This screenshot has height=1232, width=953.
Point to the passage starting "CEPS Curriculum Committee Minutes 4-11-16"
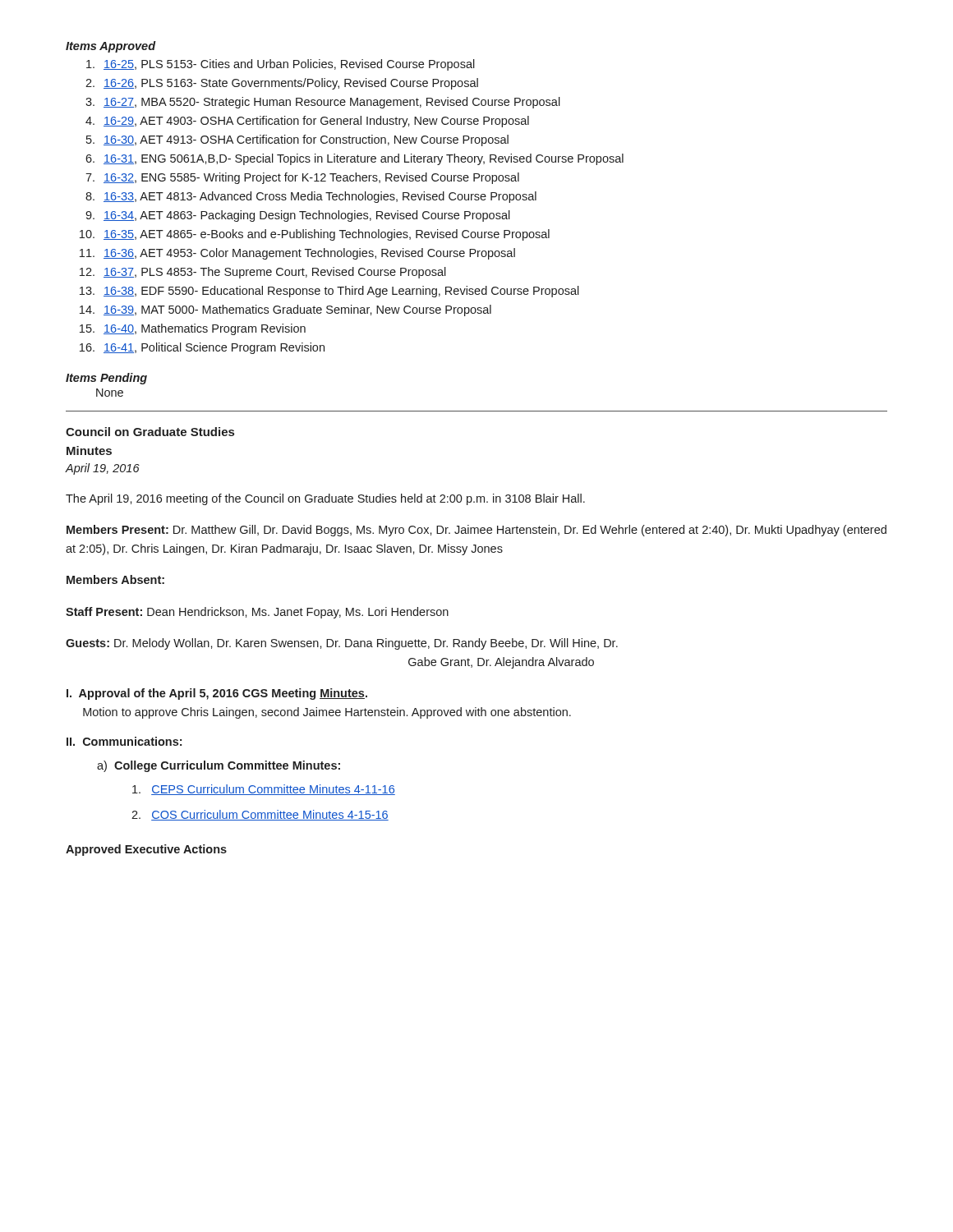click(x=263, y=789)
